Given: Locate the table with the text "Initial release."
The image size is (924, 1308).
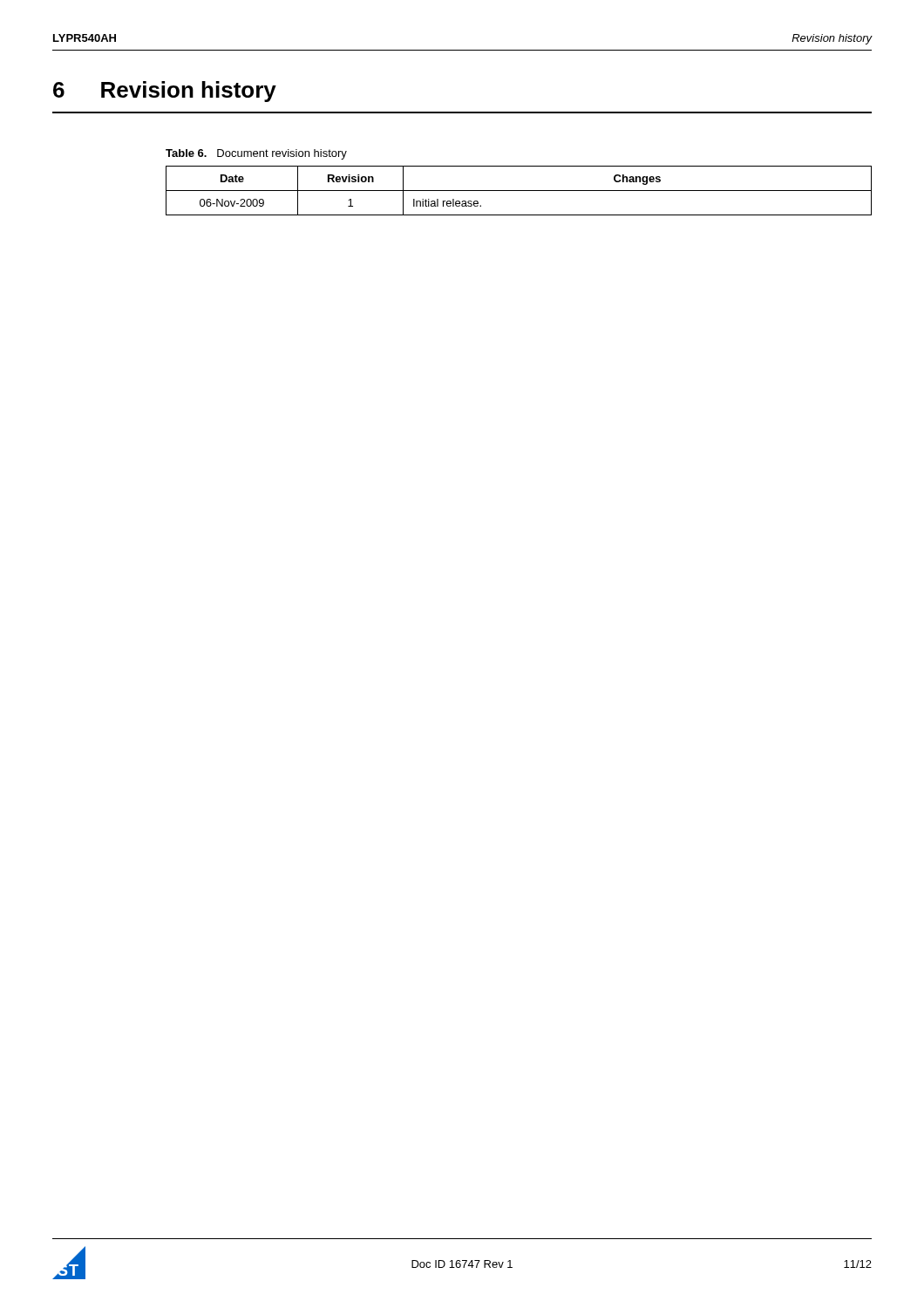Looking at the screenshot, I should [519, 191].
